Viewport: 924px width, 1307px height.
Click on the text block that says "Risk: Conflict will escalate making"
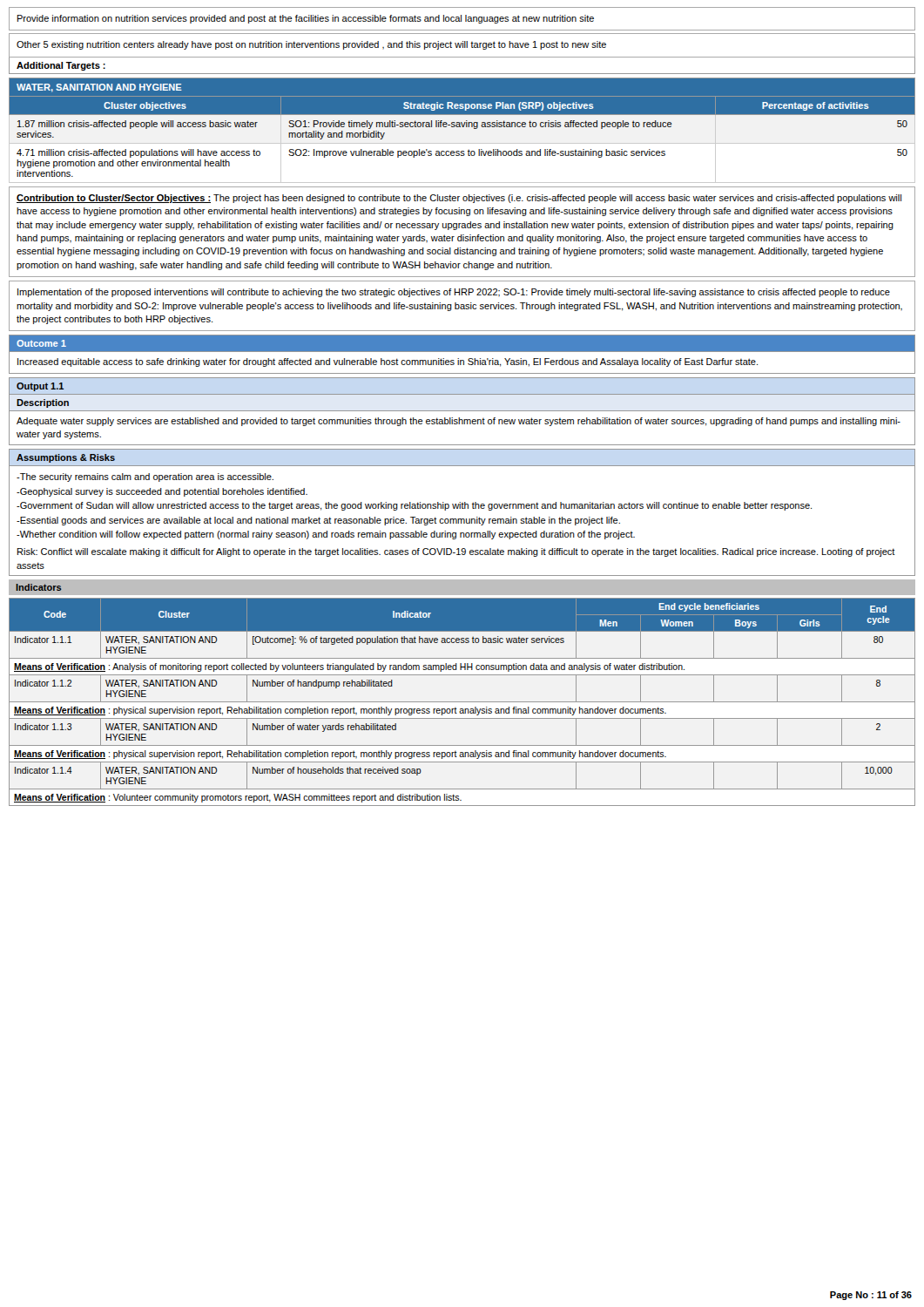coord(456,559)
